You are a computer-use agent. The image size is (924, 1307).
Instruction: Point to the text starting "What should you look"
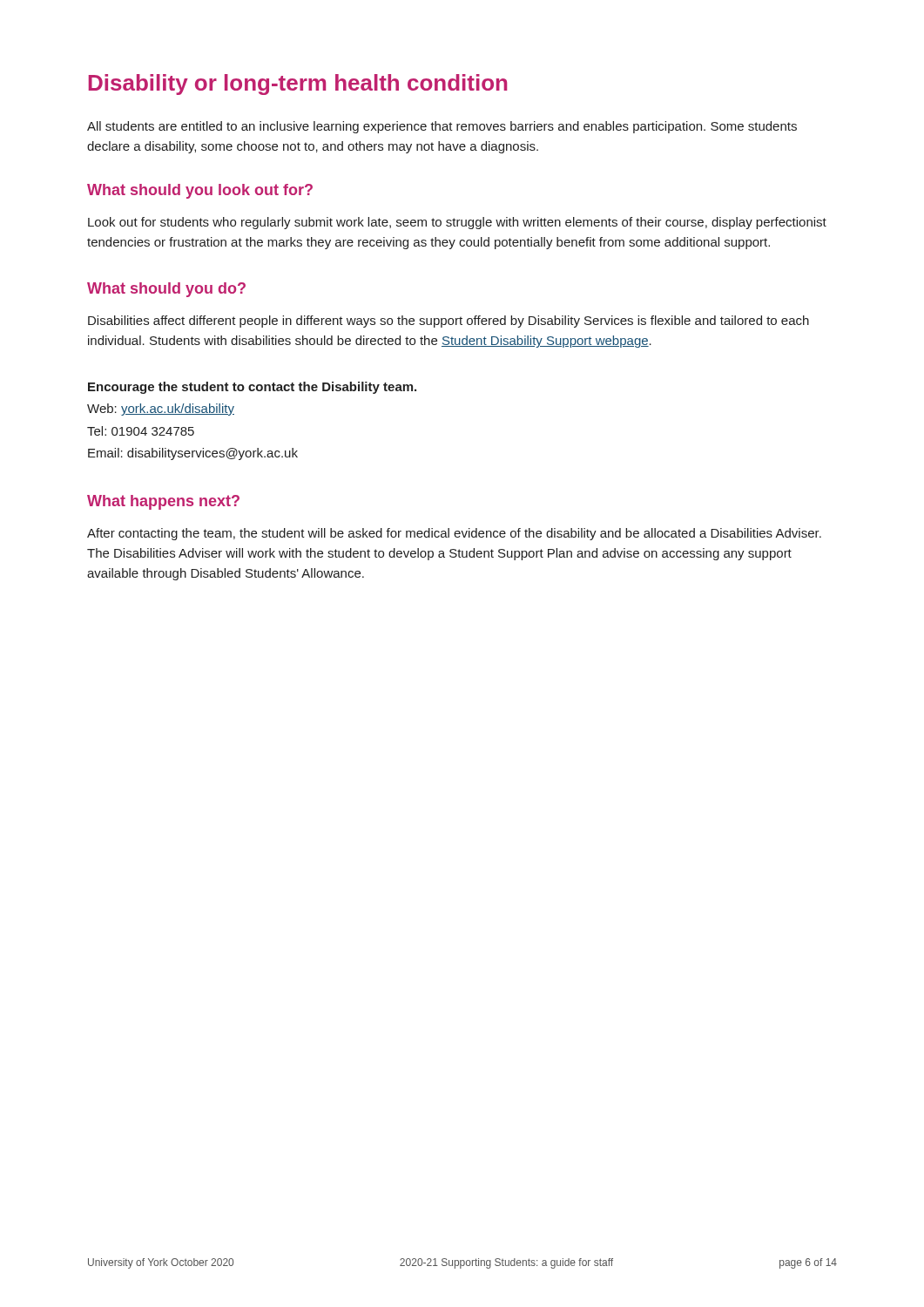click(200, 190)
